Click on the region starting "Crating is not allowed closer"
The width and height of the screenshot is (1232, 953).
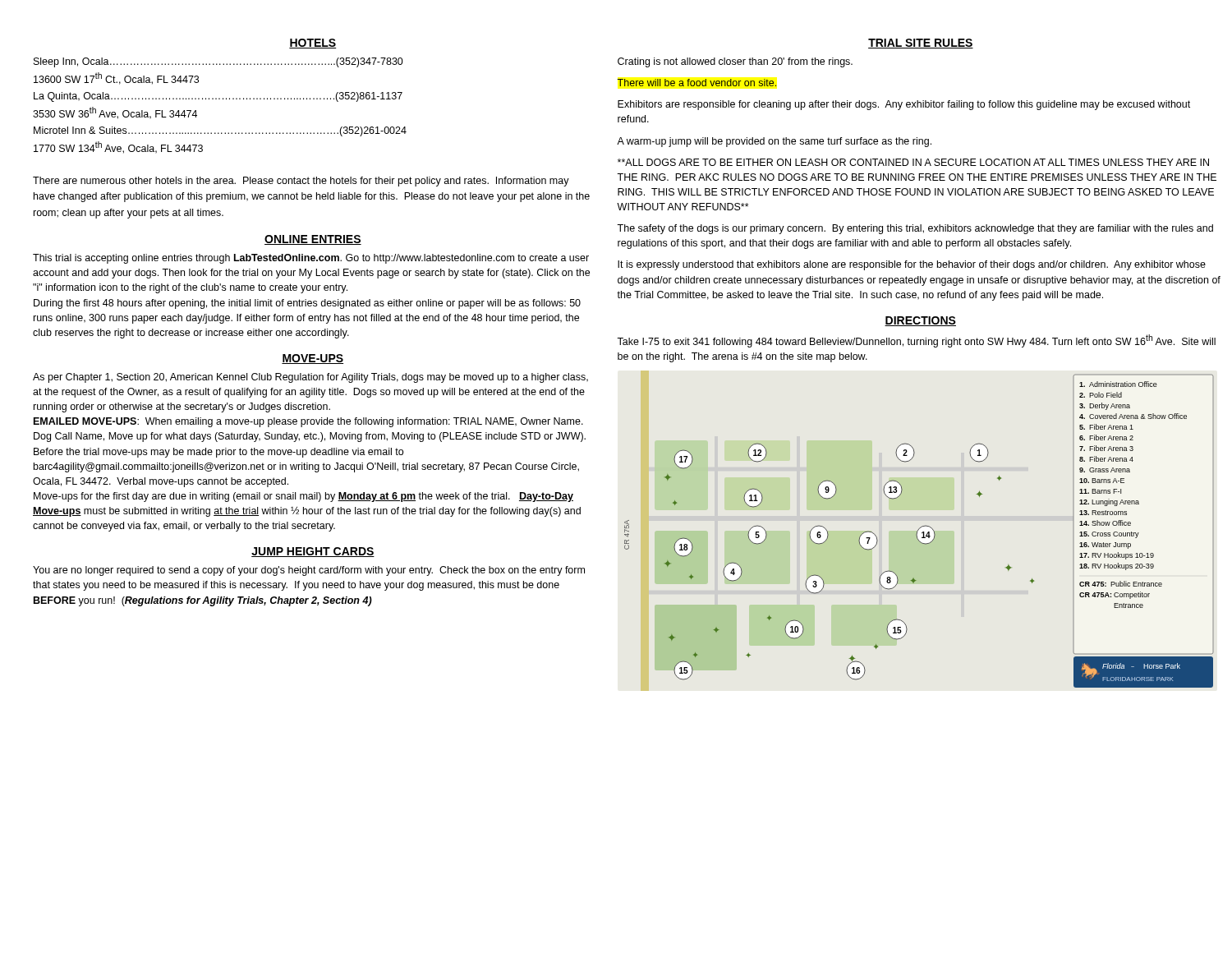pos(735,62)
